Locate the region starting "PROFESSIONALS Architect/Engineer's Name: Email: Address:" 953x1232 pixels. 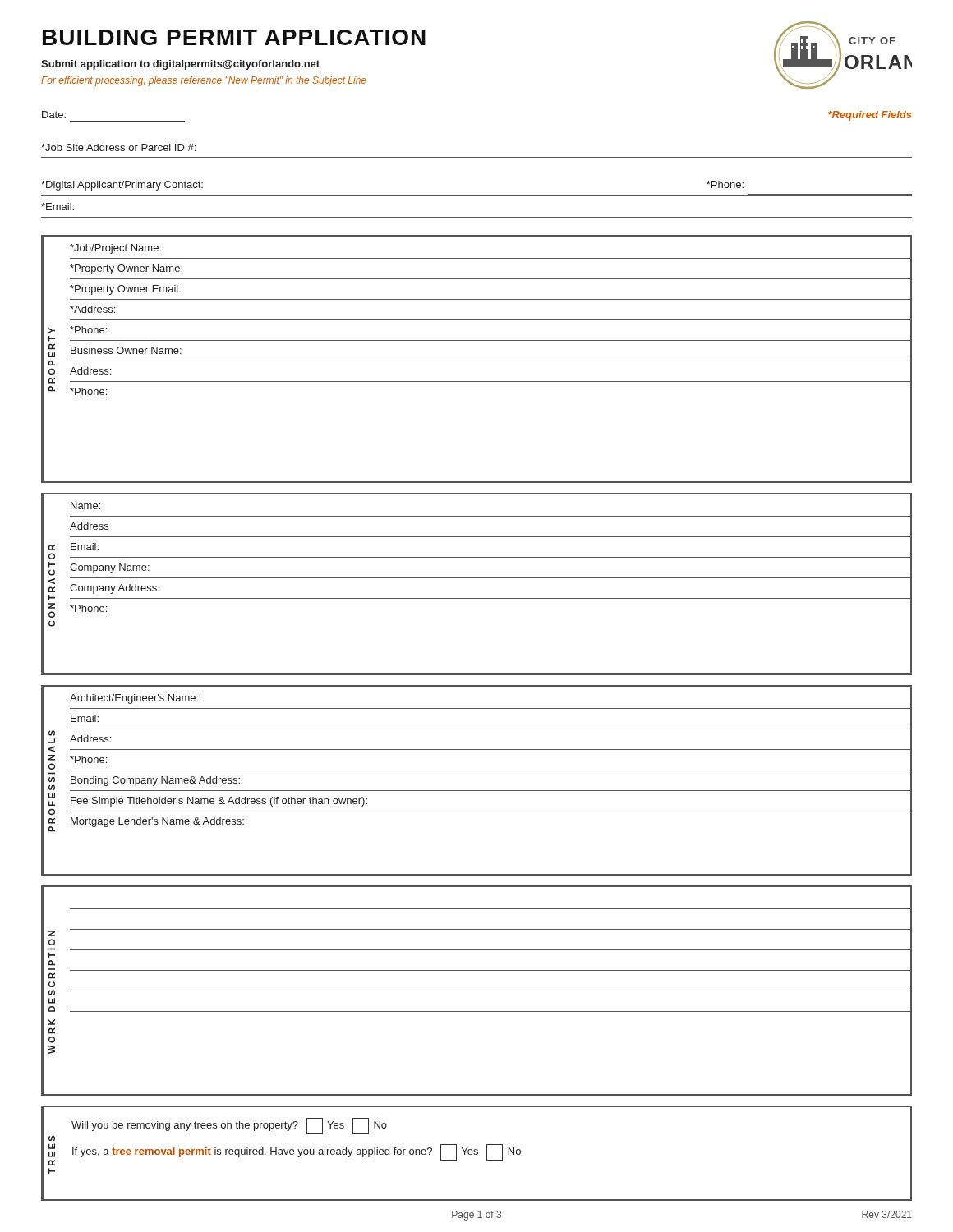tap(476, 780)
